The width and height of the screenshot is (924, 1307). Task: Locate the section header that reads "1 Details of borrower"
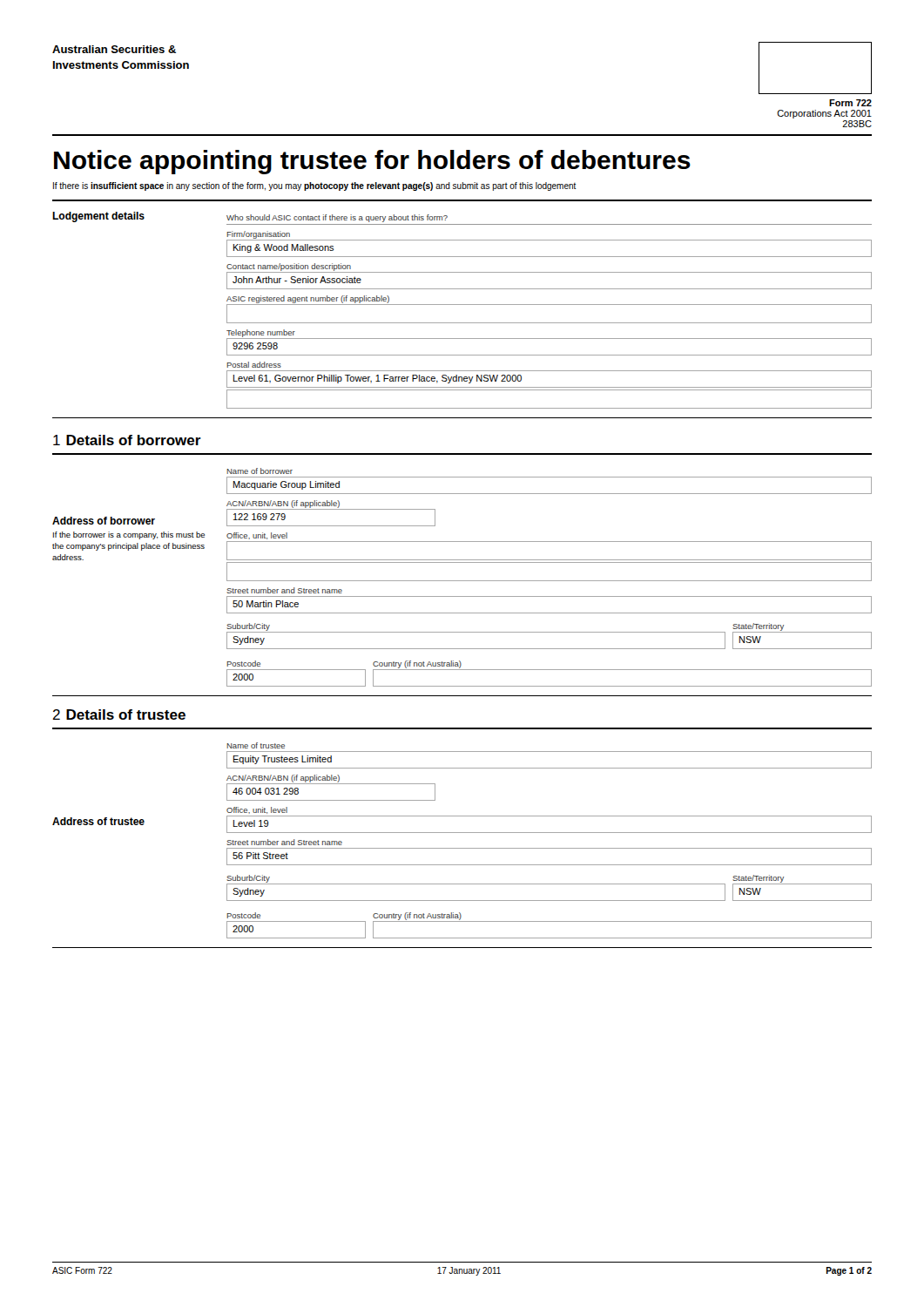click(x=126, y=441)
